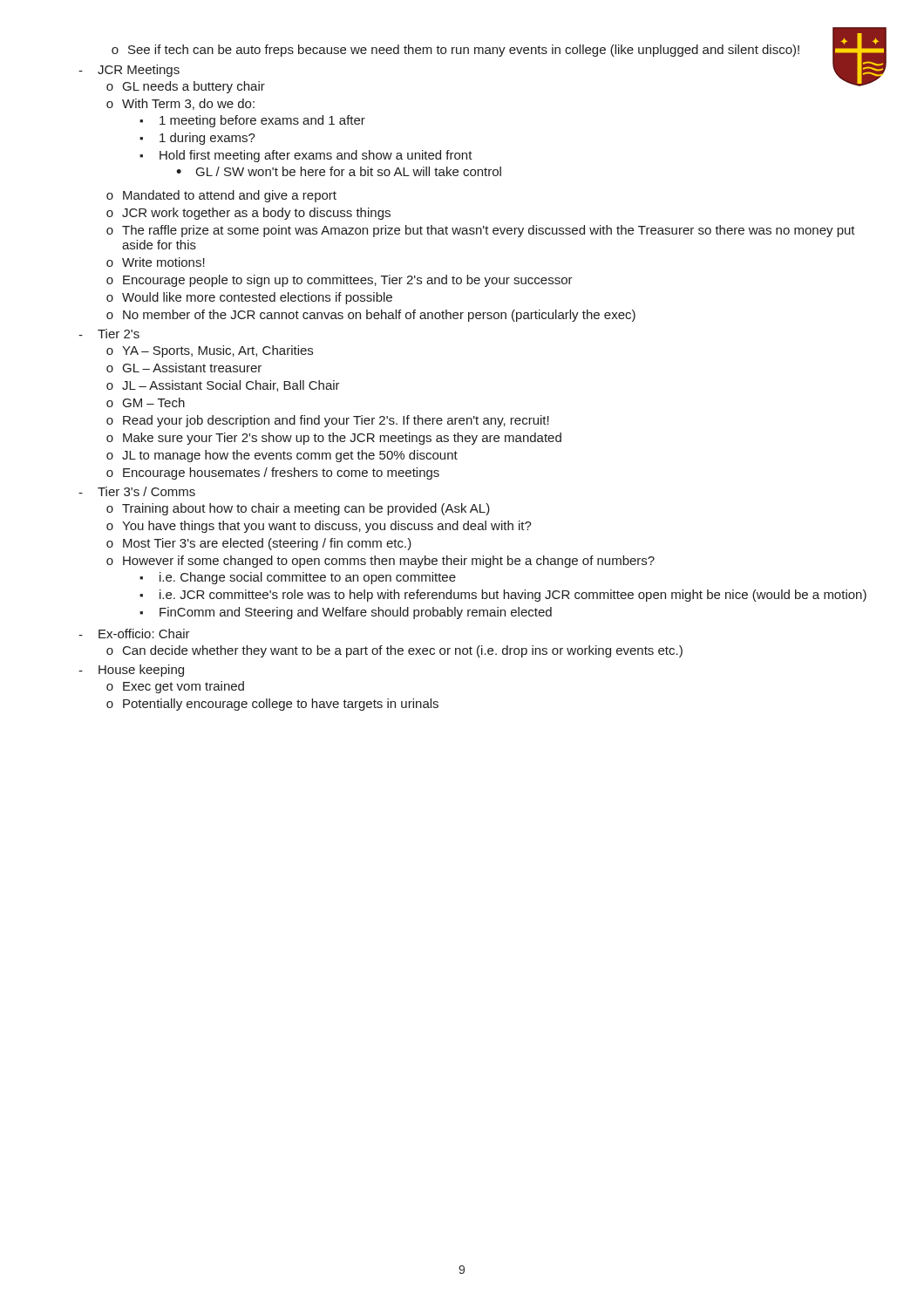
Task: Locate a logo
Action: point(860,56)
